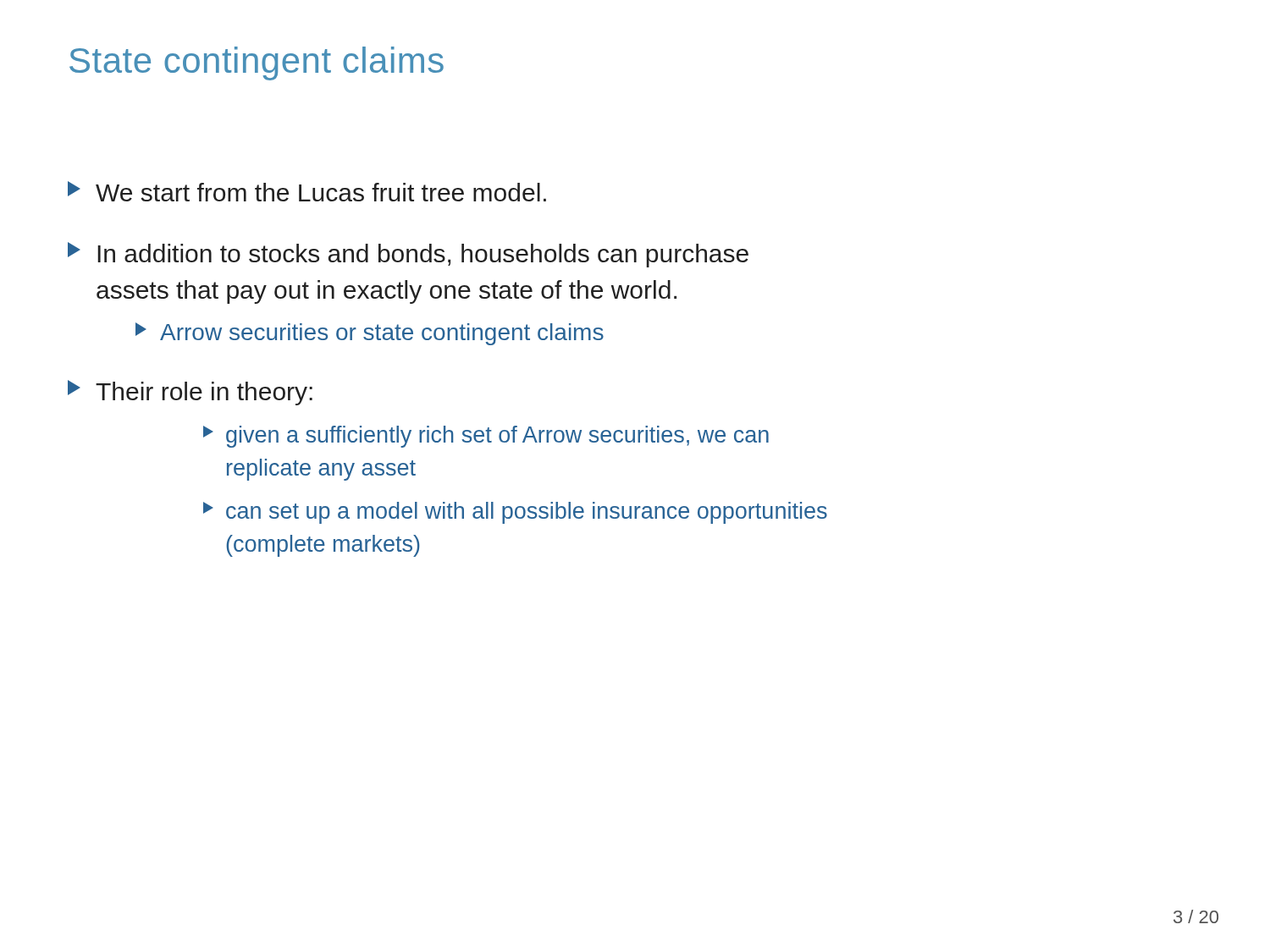Select the region starting "Arrow securities or state"
This screenshot has height=952, width=1270.
(370, 332)
